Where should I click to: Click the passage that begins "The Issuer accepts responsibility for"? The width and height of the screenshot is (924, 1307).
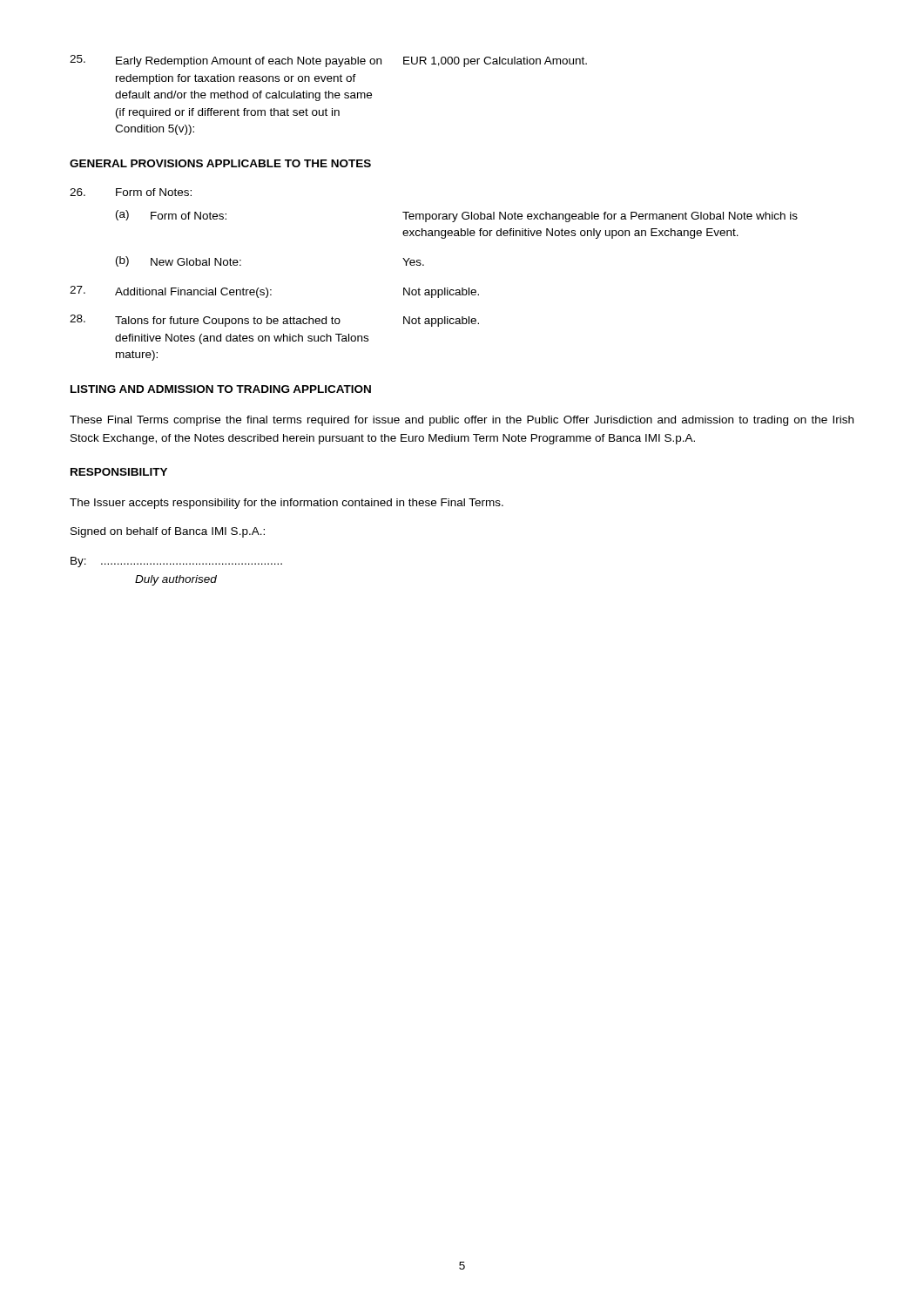point(287,502)
